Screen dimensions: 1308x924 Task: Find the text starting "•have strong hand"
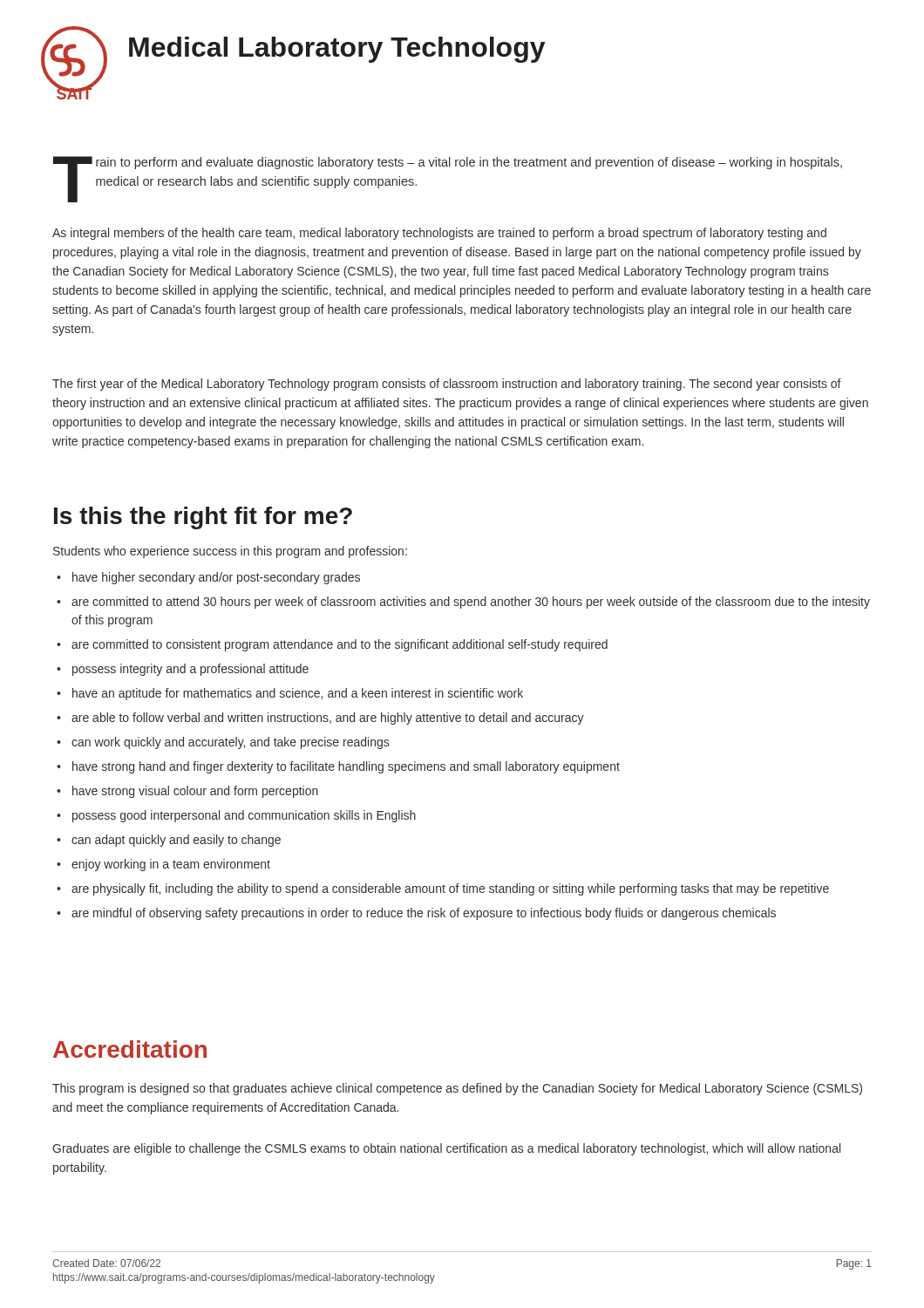click(338, 767)
